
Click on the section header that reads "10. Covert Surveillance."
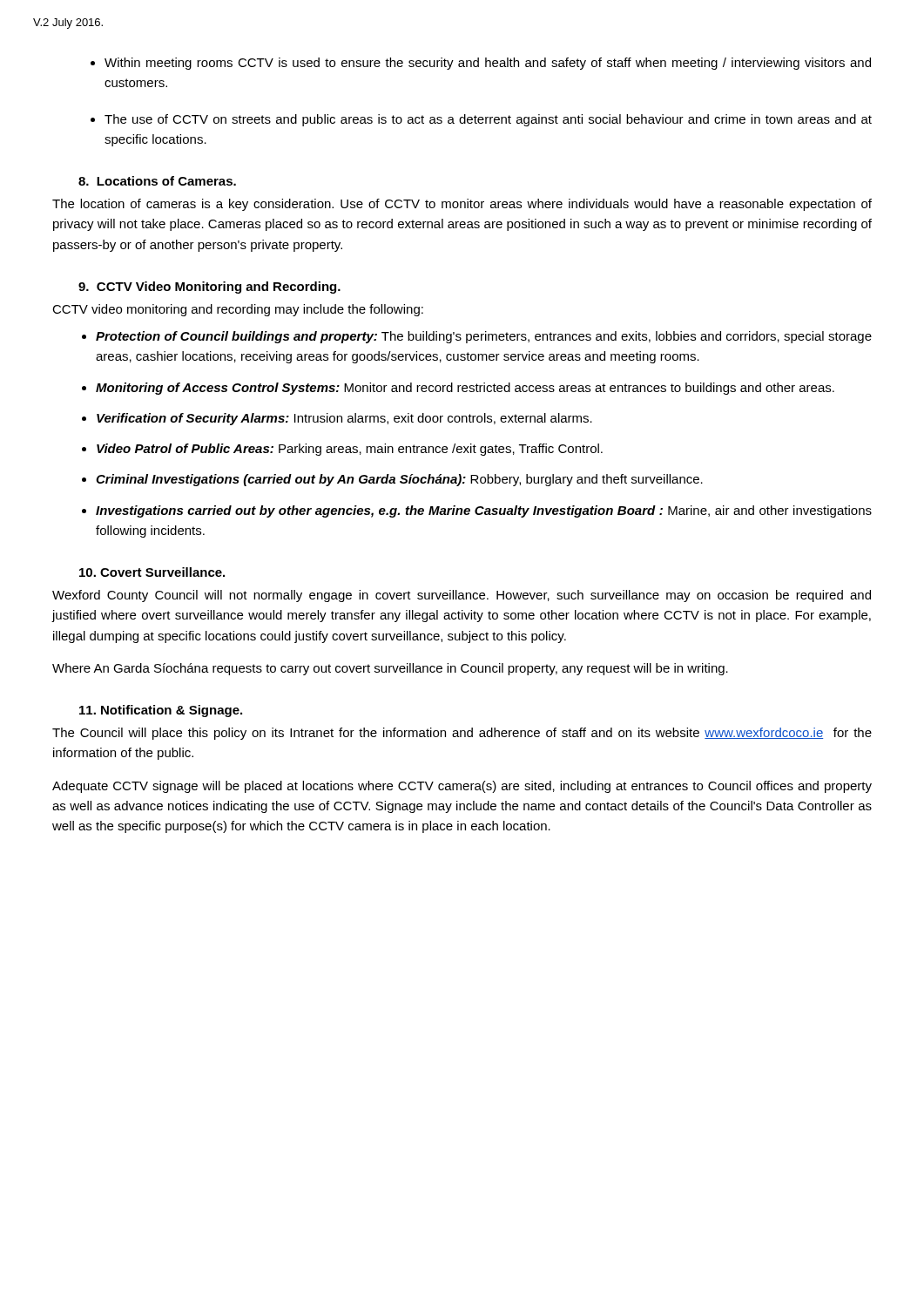point(152,572)
